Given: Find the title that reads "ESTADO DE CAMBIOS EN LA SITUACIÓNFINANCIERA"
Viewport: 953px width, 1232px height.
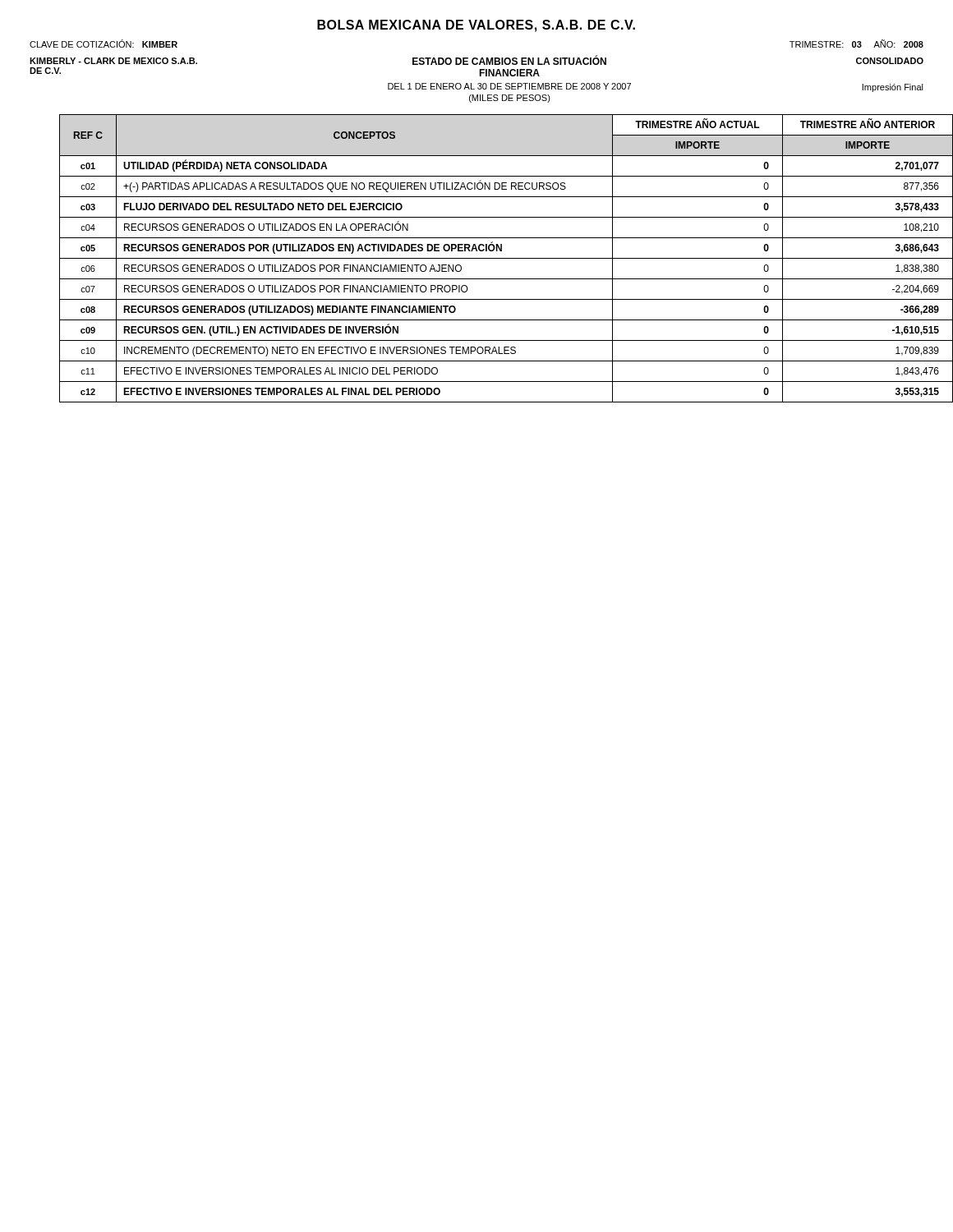Looking at the screenshot, I should [509, 67].
